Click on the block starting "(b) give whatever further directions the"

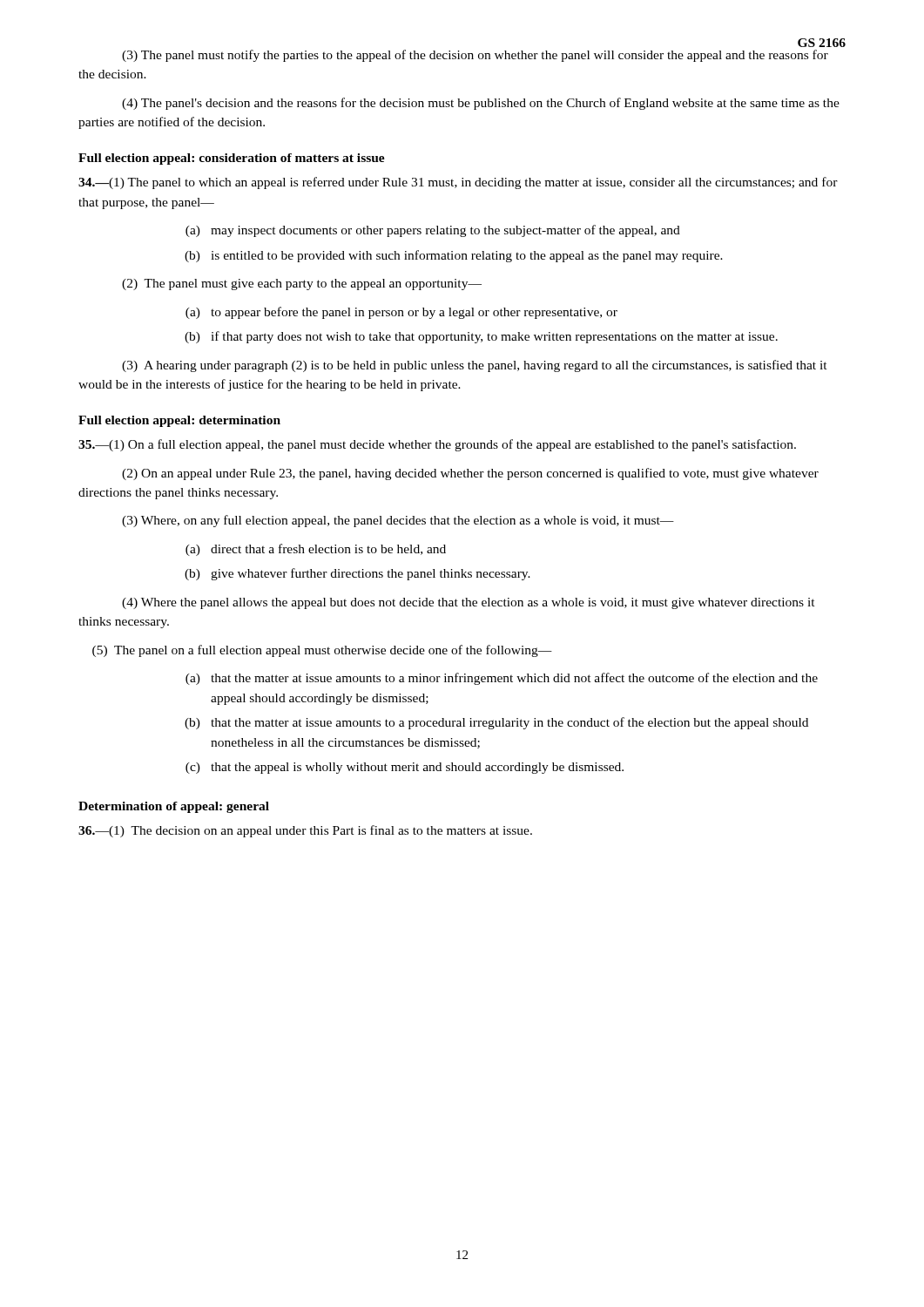point(497,574)
